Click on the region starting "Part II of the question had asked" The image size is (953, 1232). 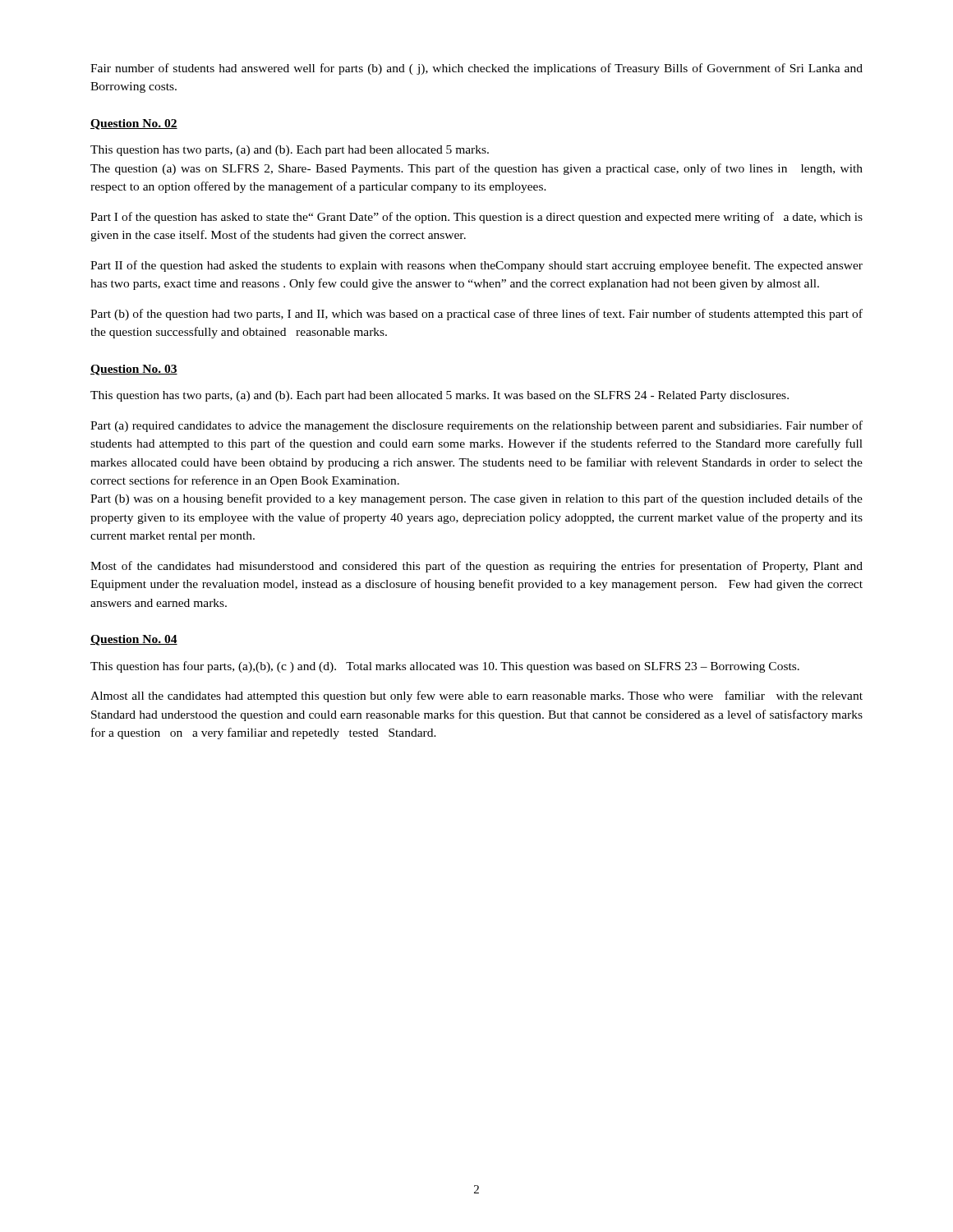pos(476,274)
